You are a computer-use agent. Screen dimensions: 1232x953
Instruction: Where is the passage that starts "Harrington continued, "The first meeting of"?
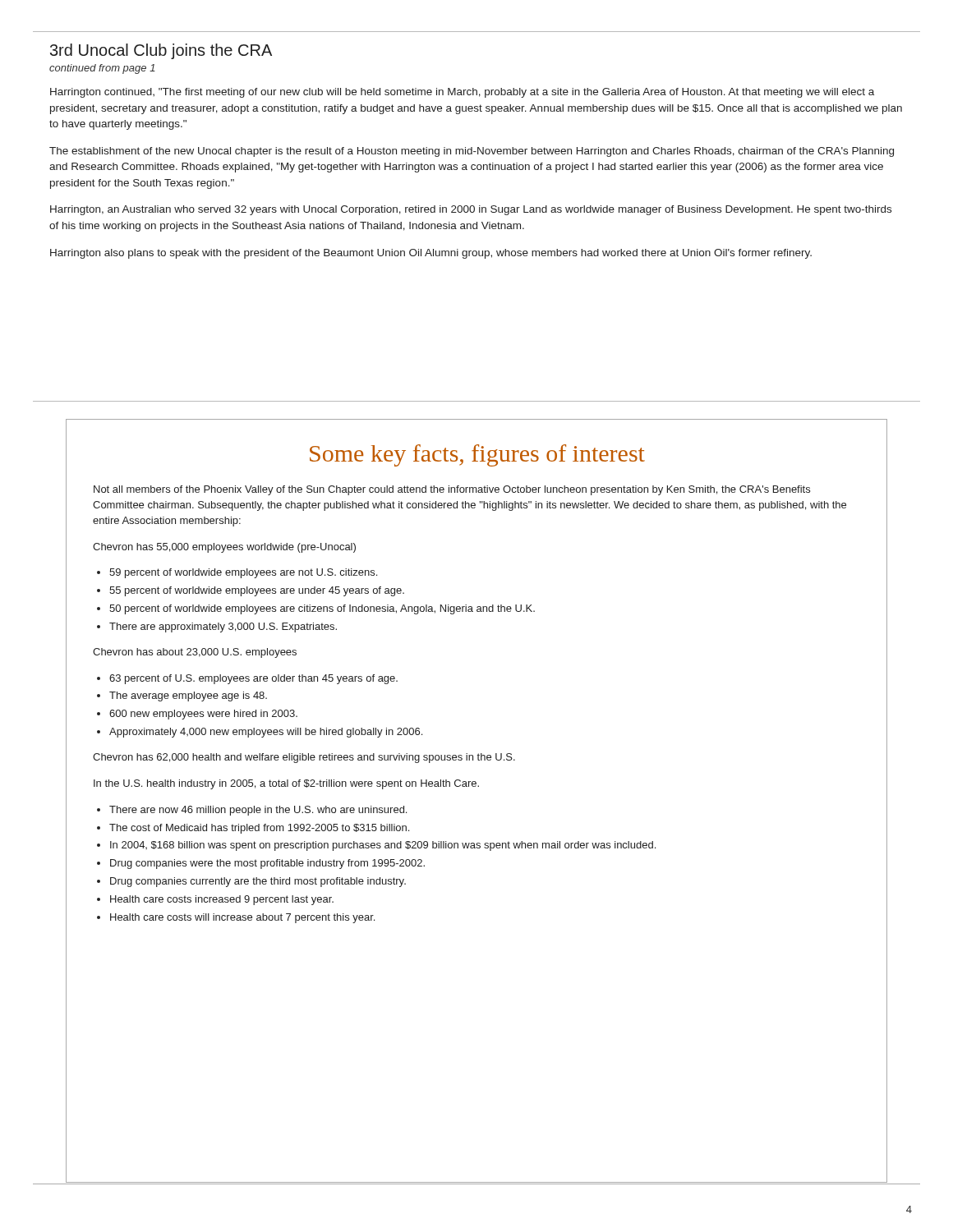pos(476,108)
